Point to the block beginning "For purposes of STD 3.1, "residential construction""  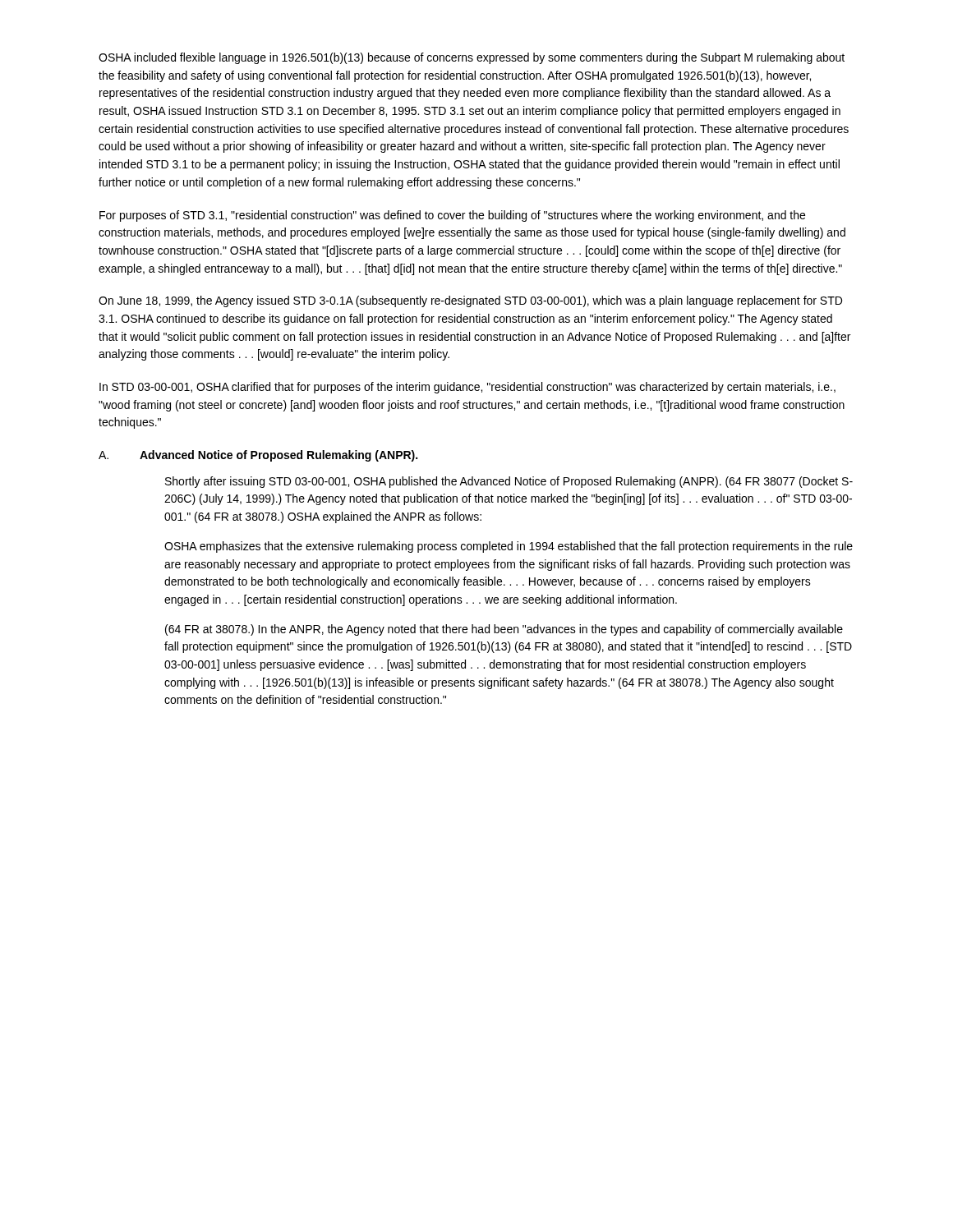[472, 241]
